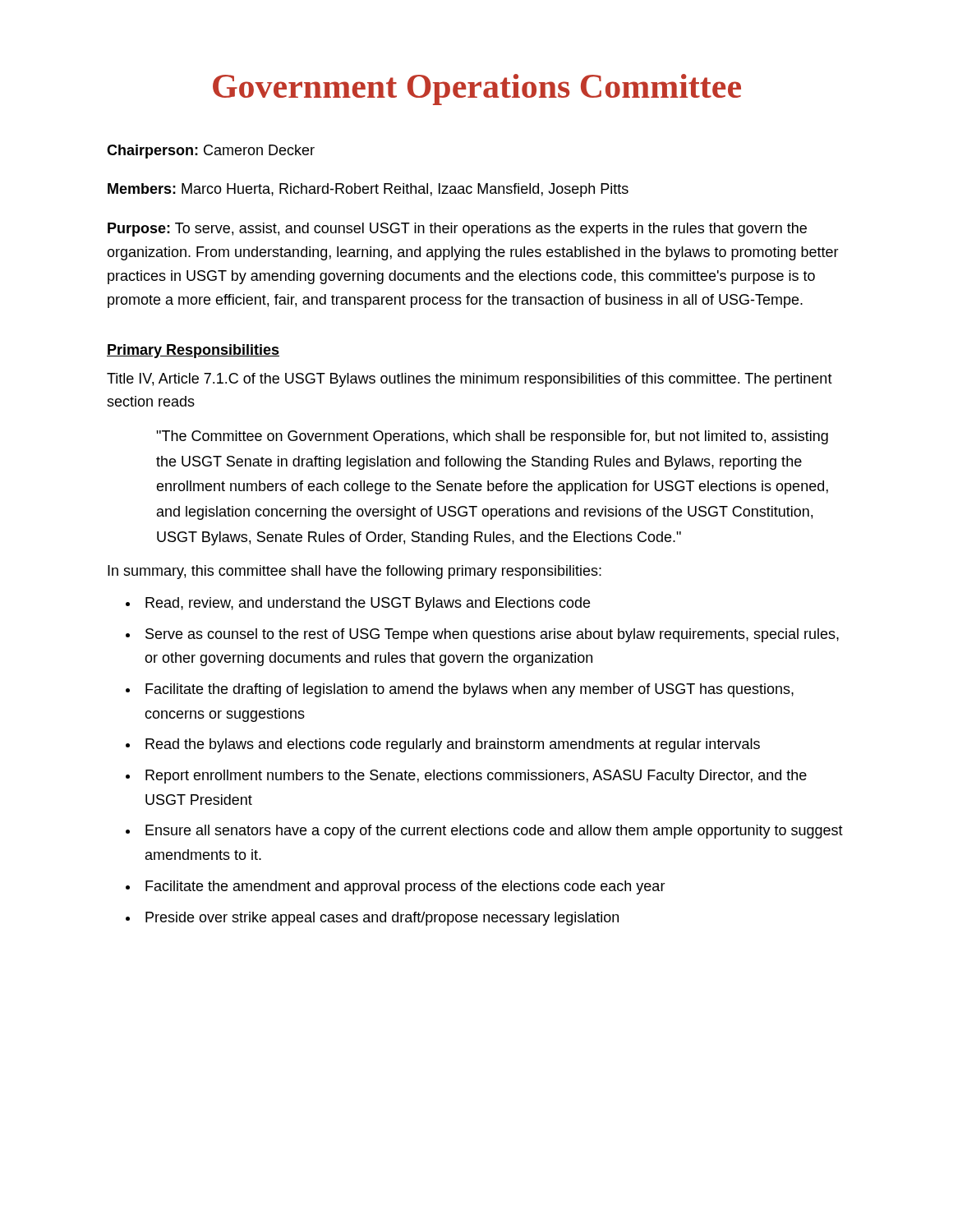Point to "Chairperson: Cameron Decker"

(211, 151)
